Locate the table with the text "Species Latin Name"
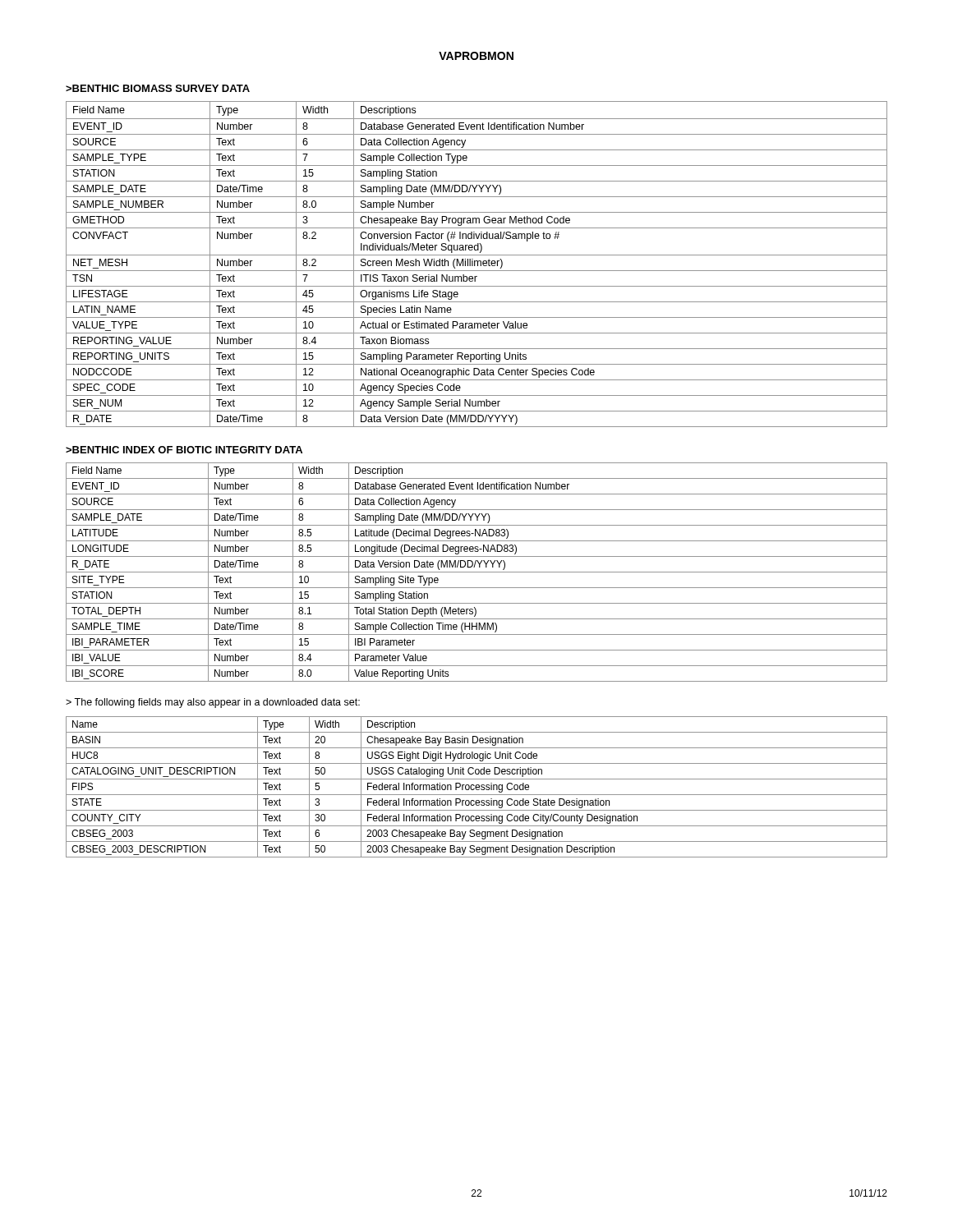 coord(476,264)
